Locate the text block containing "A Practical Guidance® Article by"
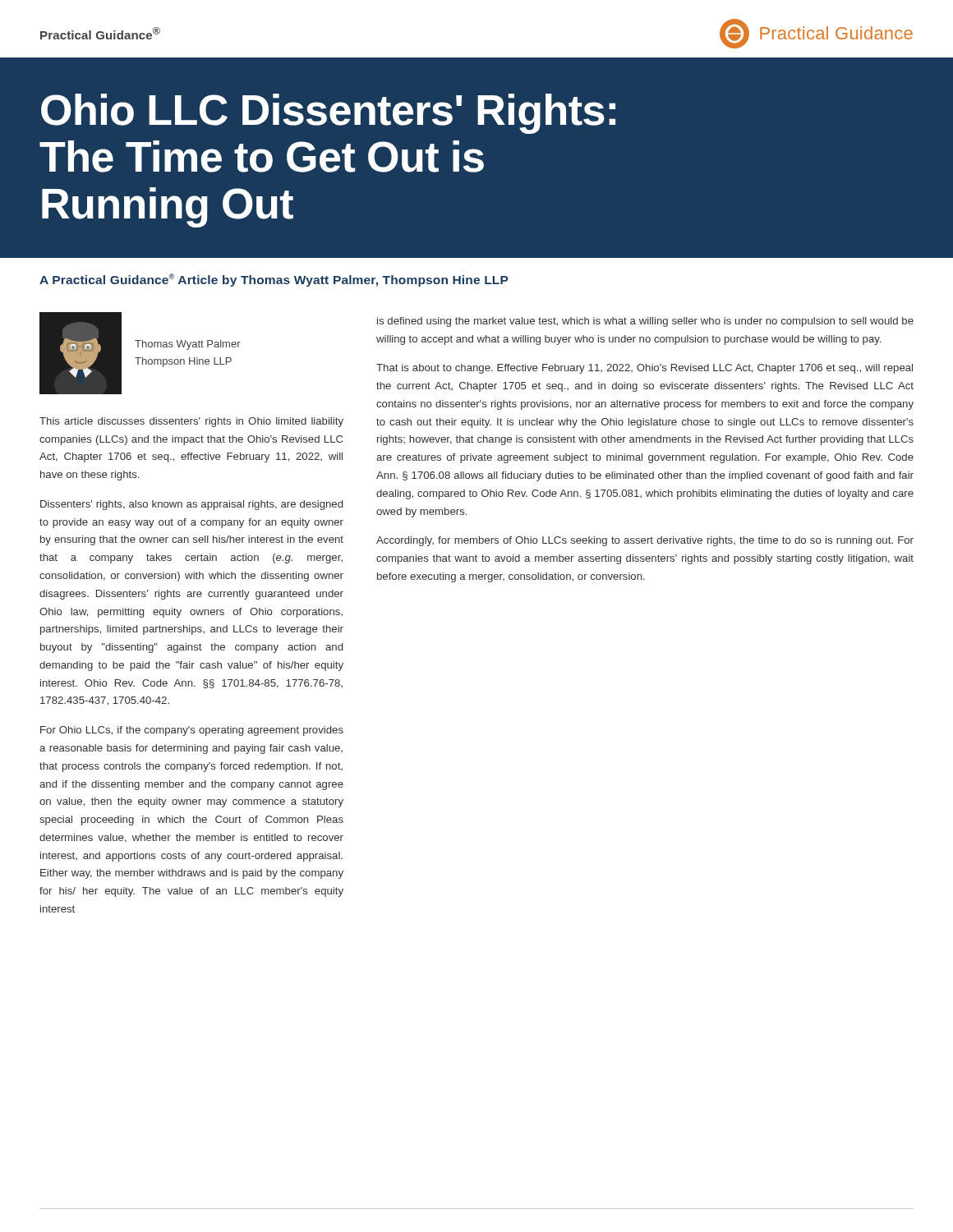953x1232 pixels. pos(274,279)
